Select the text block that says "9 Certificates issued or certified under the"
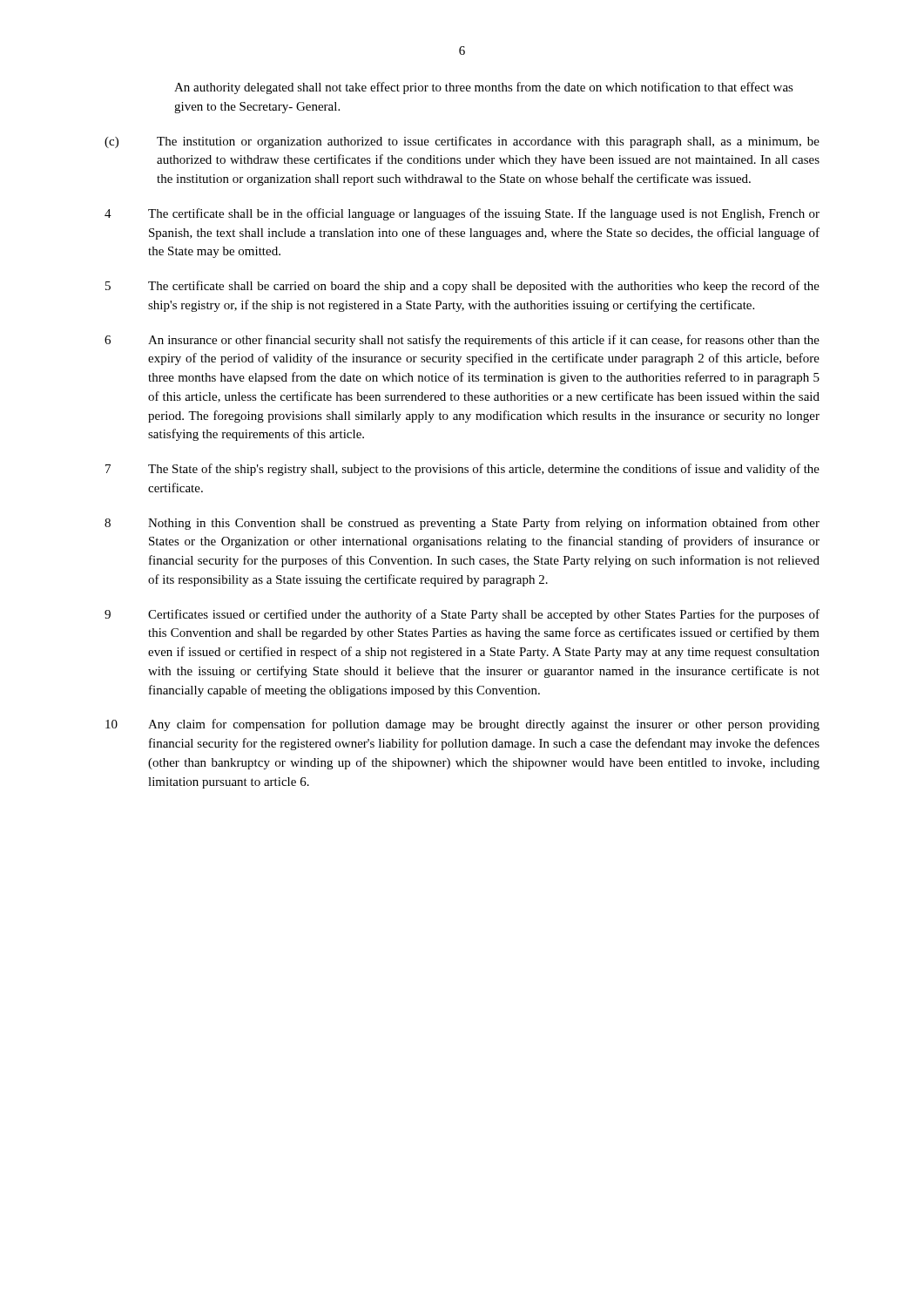 [x=462, y=653]
